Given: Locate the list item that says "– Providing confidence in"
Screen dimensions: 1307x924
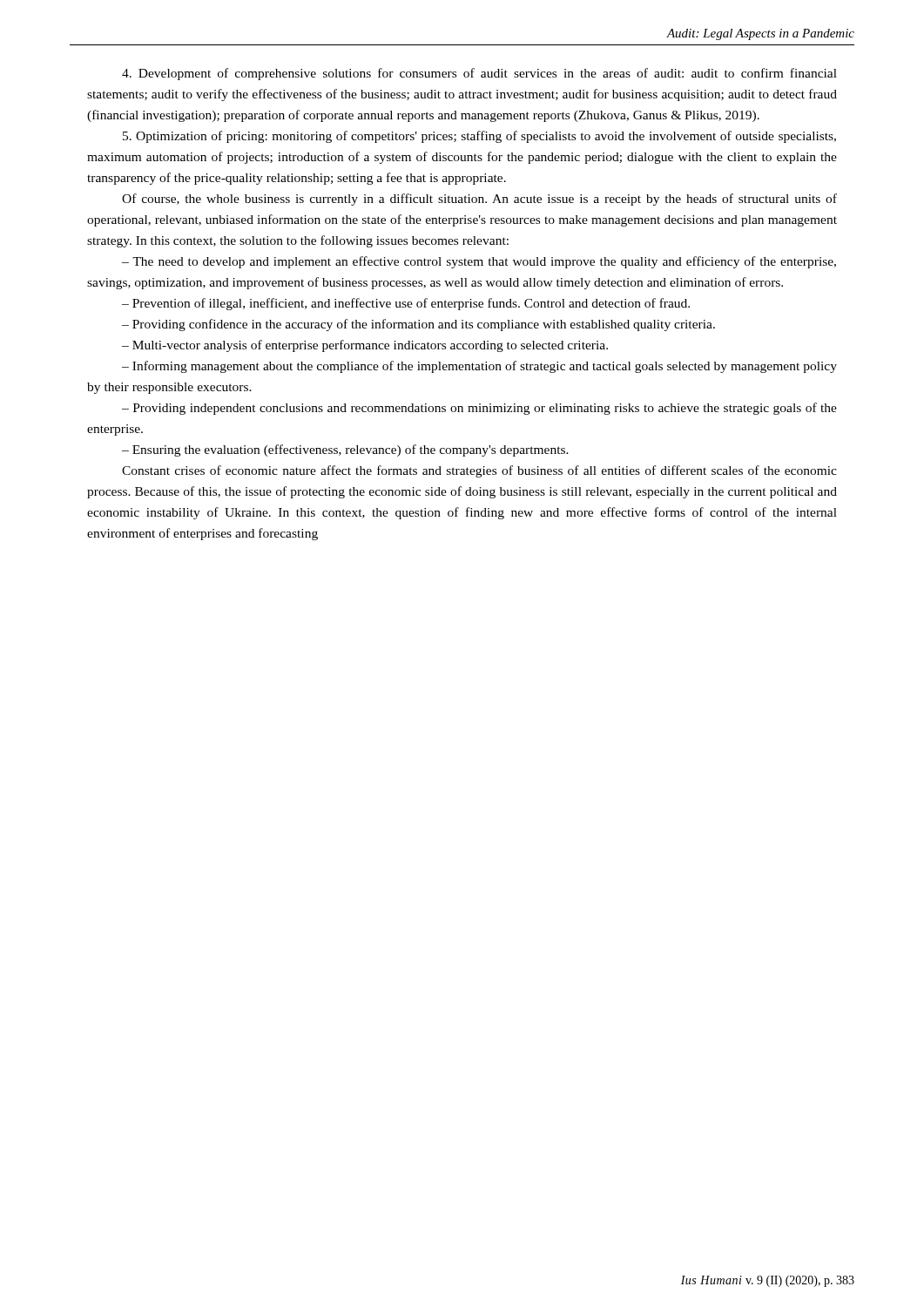Looking at the screenshot, I should point(462,324).
